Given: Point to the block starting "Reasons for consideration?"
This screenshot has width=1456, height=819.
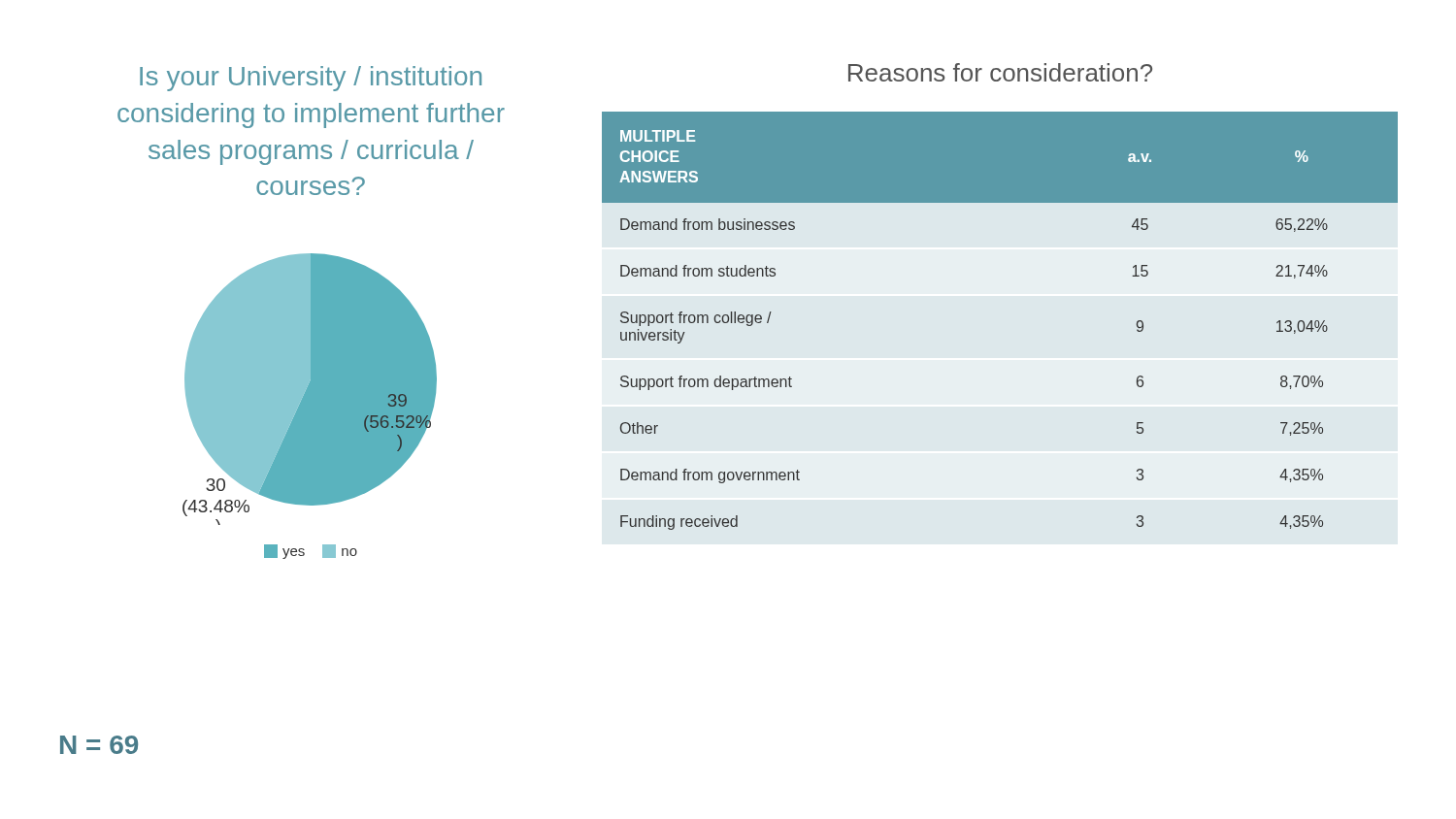Looking at the screenshot, I should point(1000,73).
